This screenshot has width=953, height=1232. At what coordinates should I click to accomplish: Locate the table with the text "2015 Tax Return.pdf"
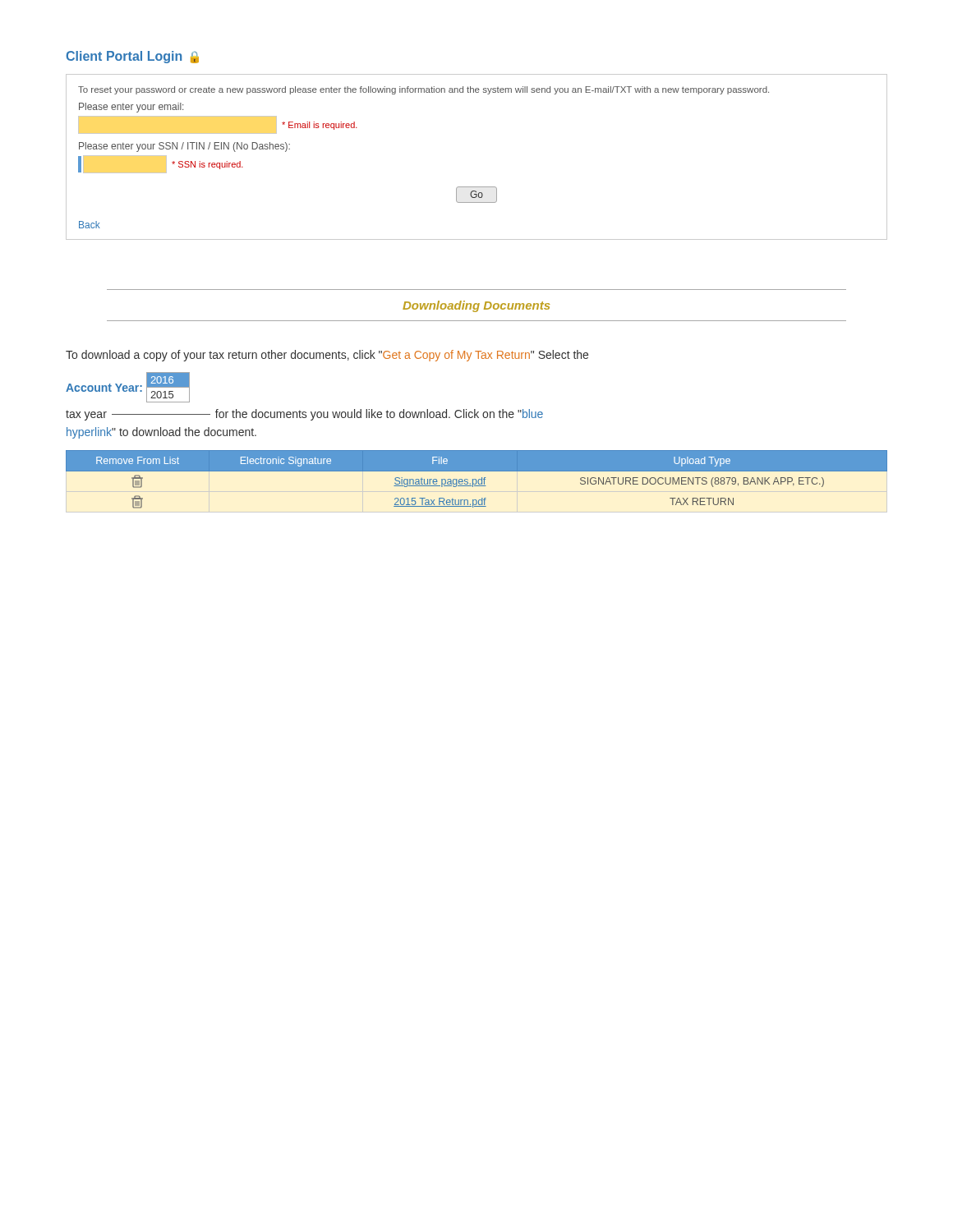pos(476,482)
